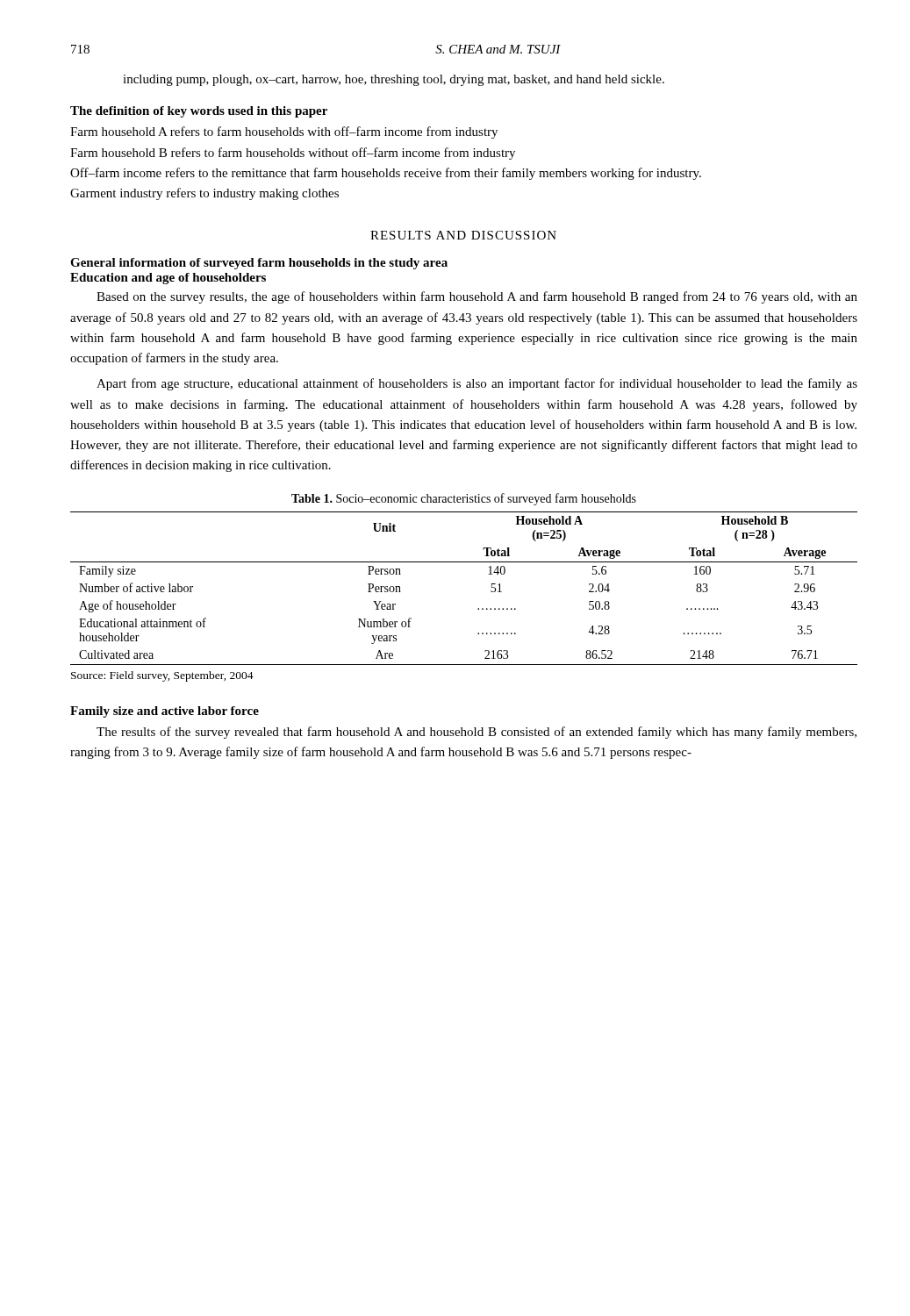Find the table that mentions "Cultivated area"
This screenshot has width=910, height=1316.
[x=464, y=587]
